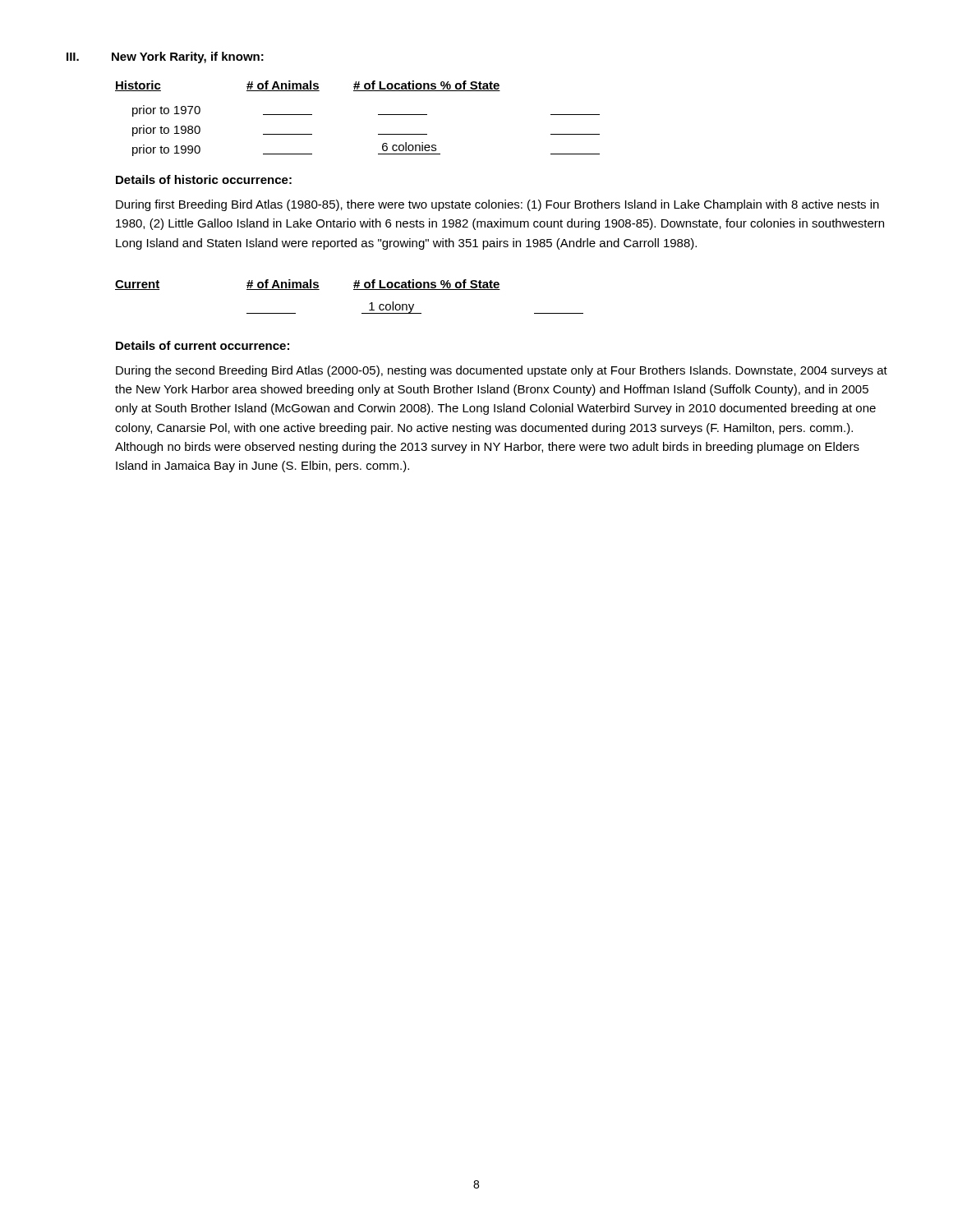Select the table that reads "Current # of Animals #"

coord(501,296)
